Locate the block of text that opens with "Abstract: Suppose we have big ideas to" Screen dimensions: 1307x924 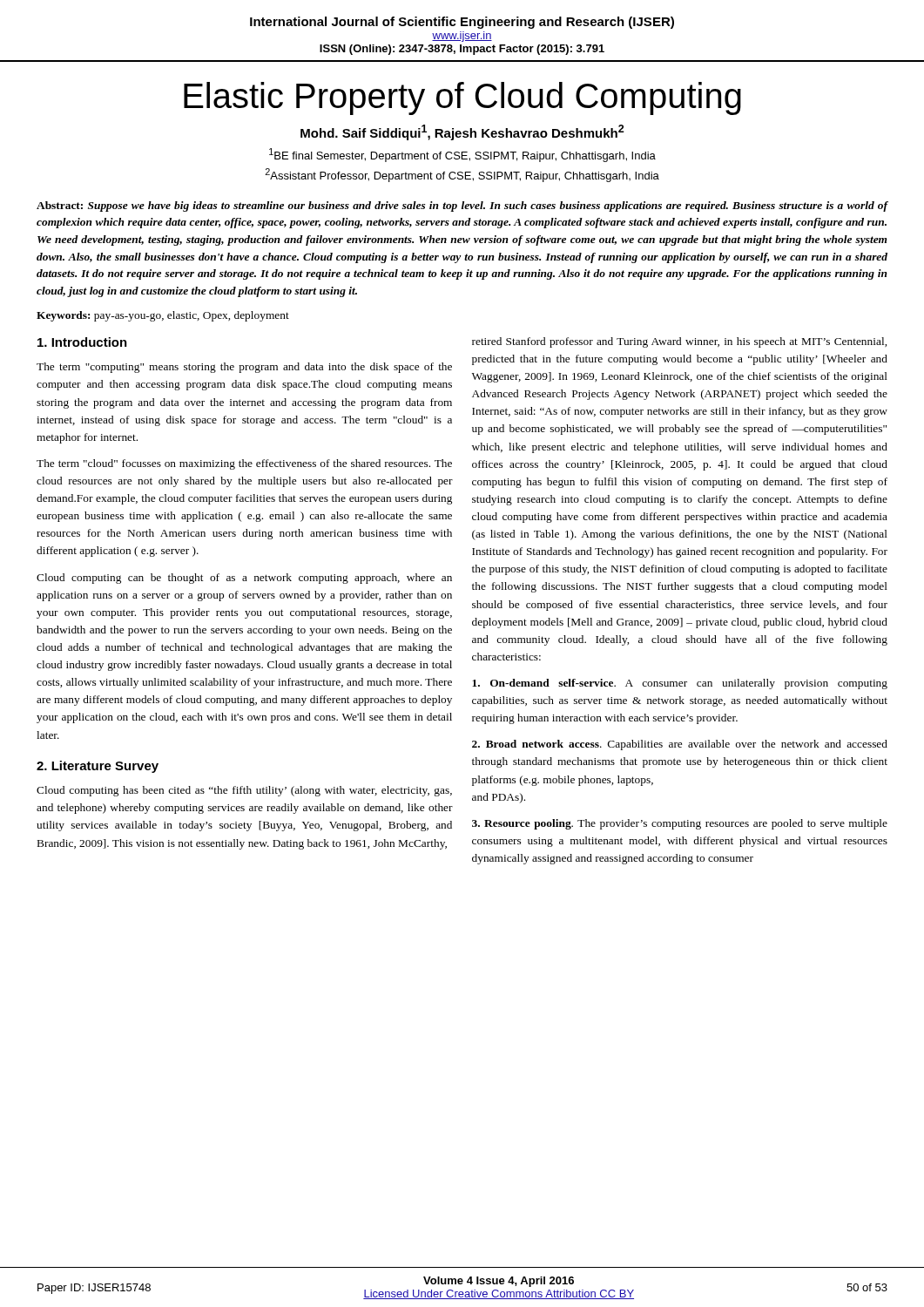[462, 248]
